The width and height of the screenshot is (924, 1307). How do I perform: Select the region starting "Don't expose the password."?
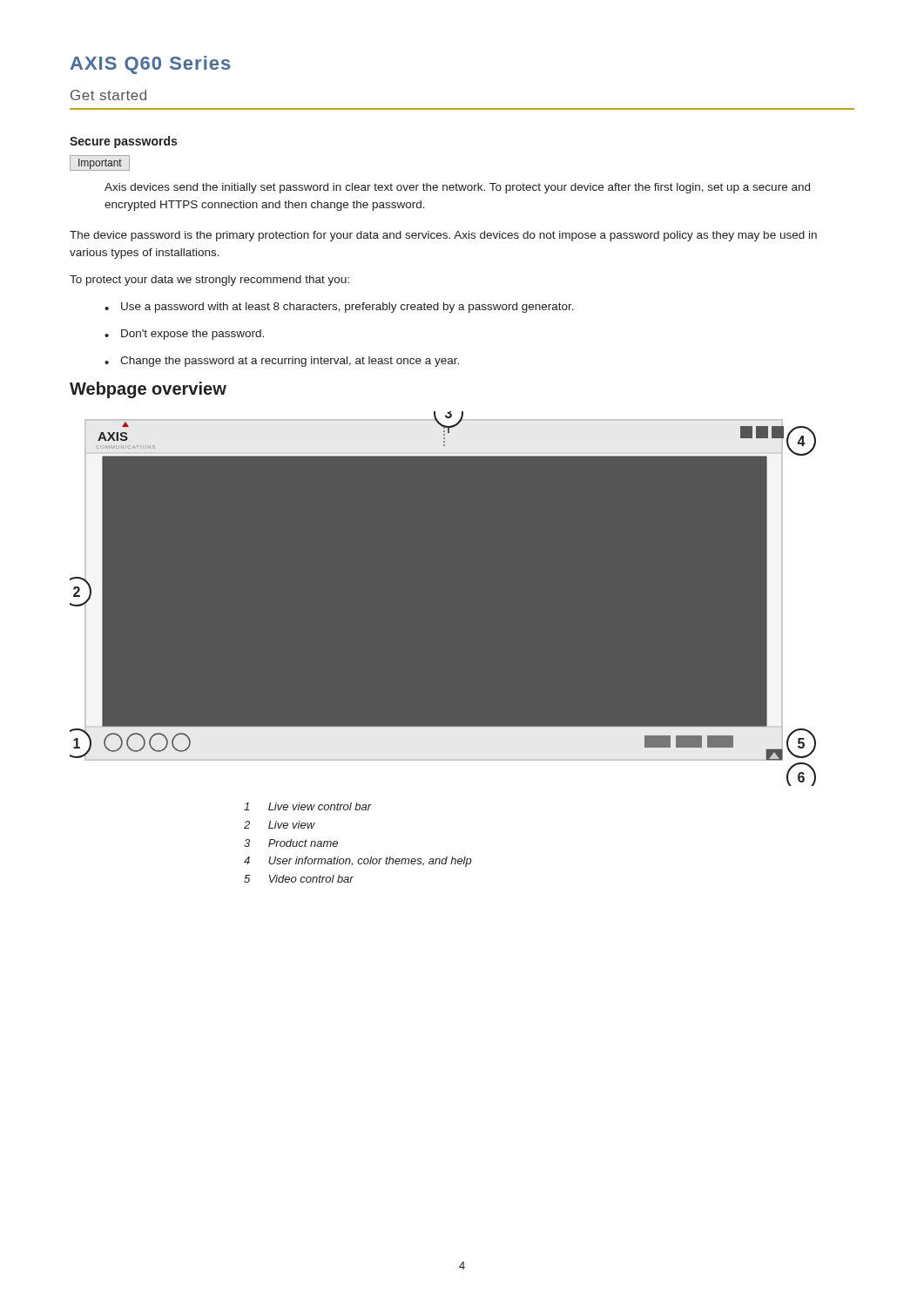(184, 335)
